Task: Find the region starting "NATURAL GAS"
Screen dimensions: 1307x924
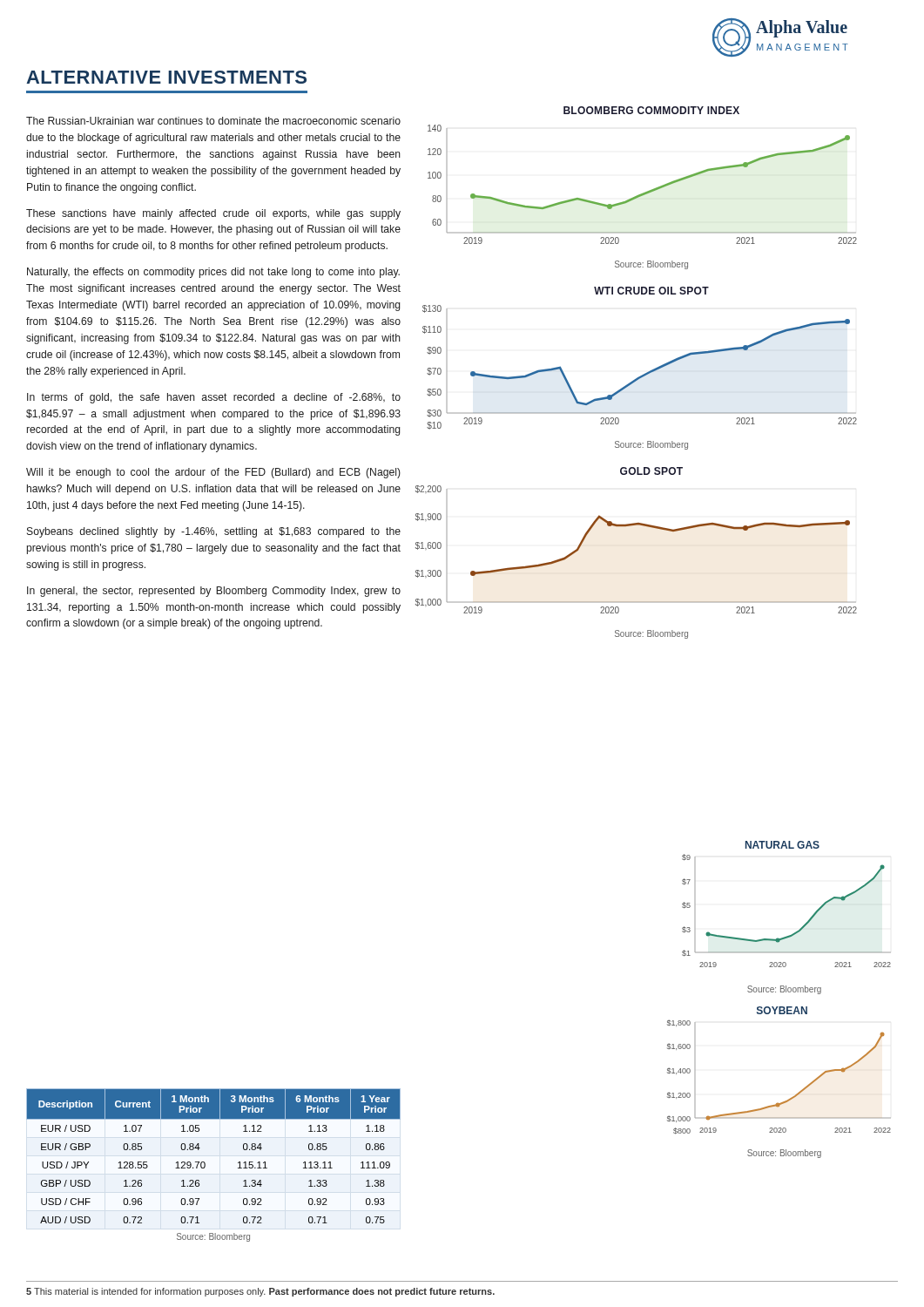Action: (x=782, y=845)
